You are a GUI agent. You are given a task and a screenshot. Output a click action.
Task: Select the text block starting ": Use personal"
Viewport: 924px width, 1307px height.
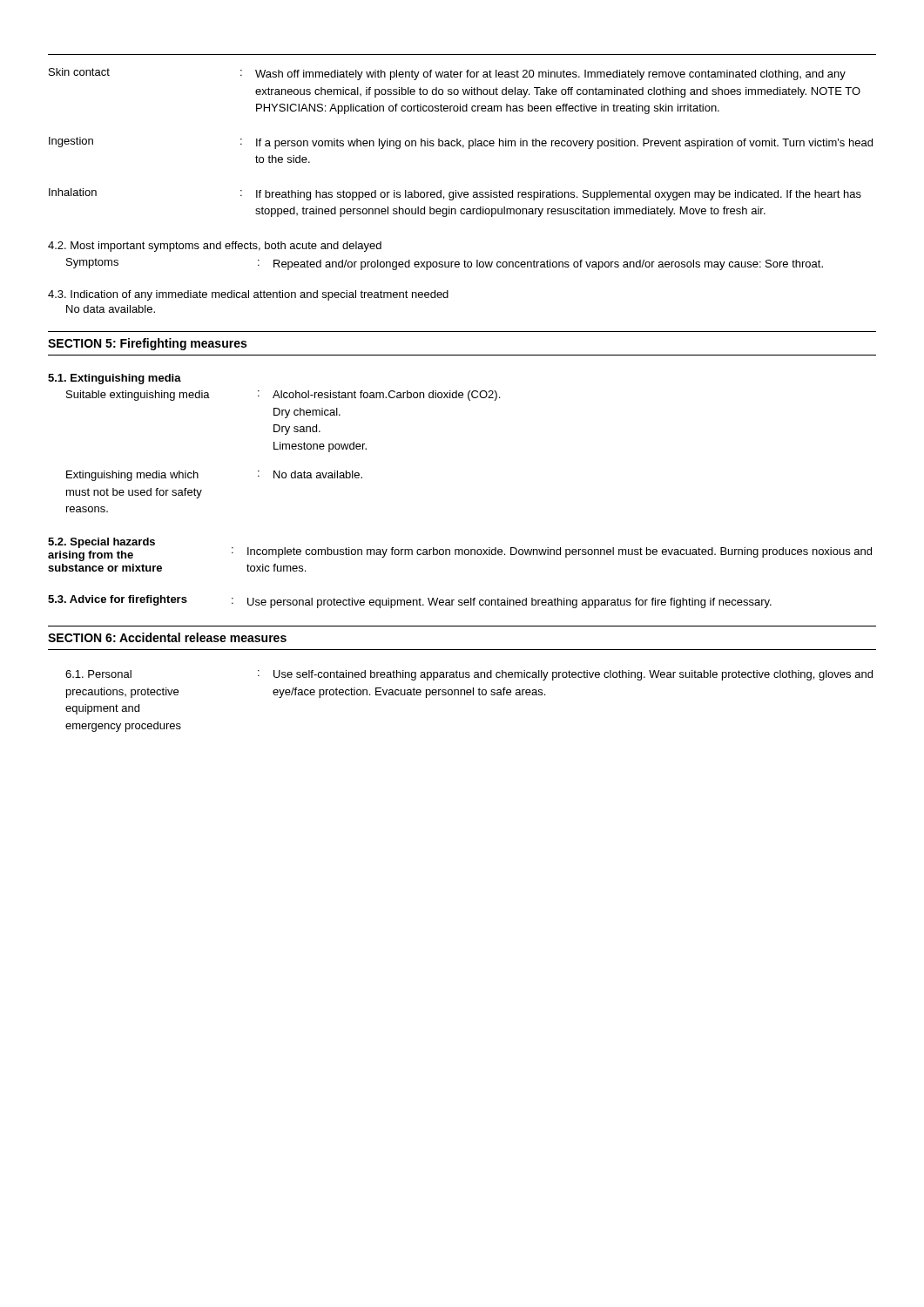(x=462, y=601)
